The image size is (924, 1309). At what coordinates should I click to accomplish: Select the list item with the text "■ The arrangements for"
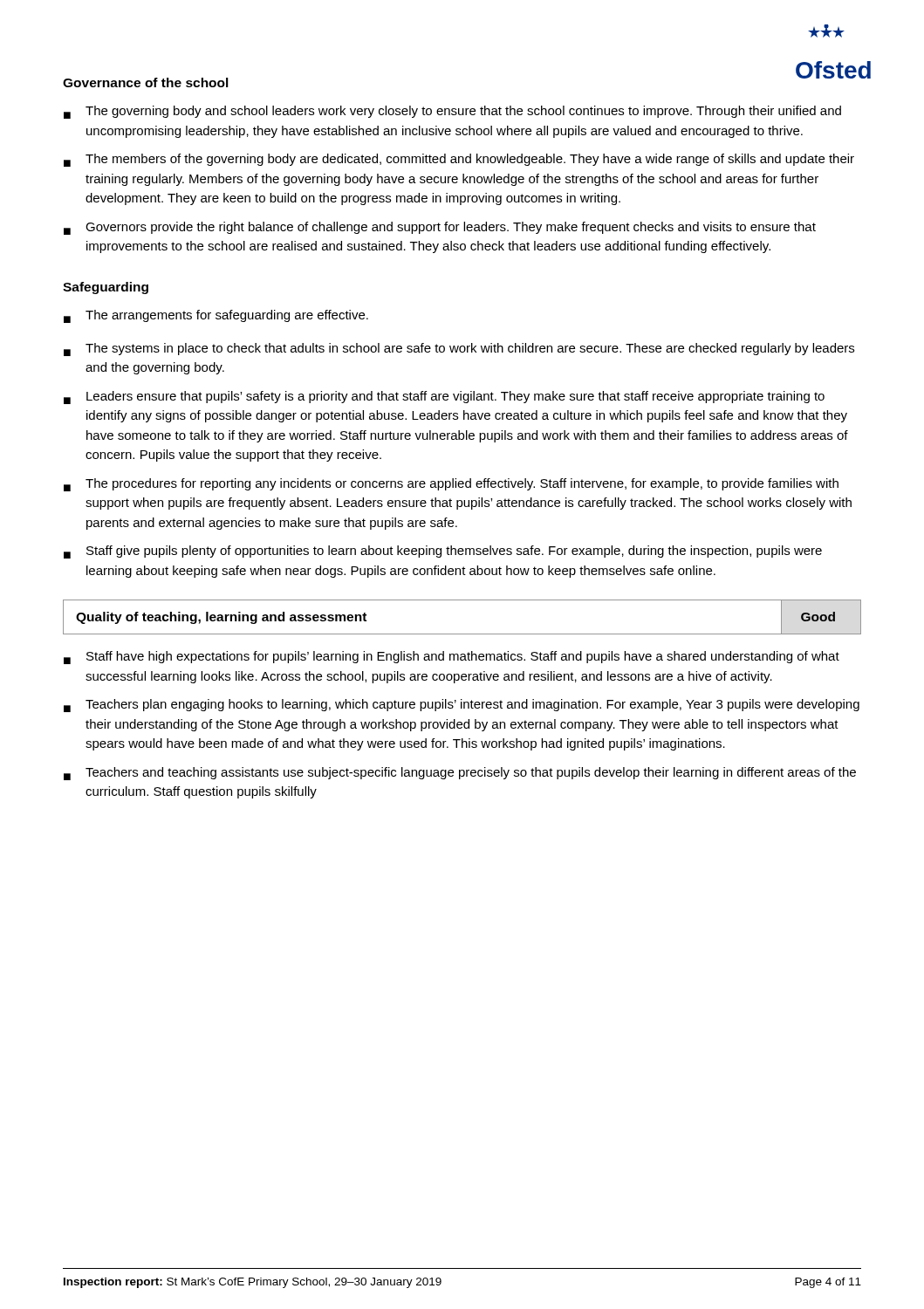tap(216, 316)
